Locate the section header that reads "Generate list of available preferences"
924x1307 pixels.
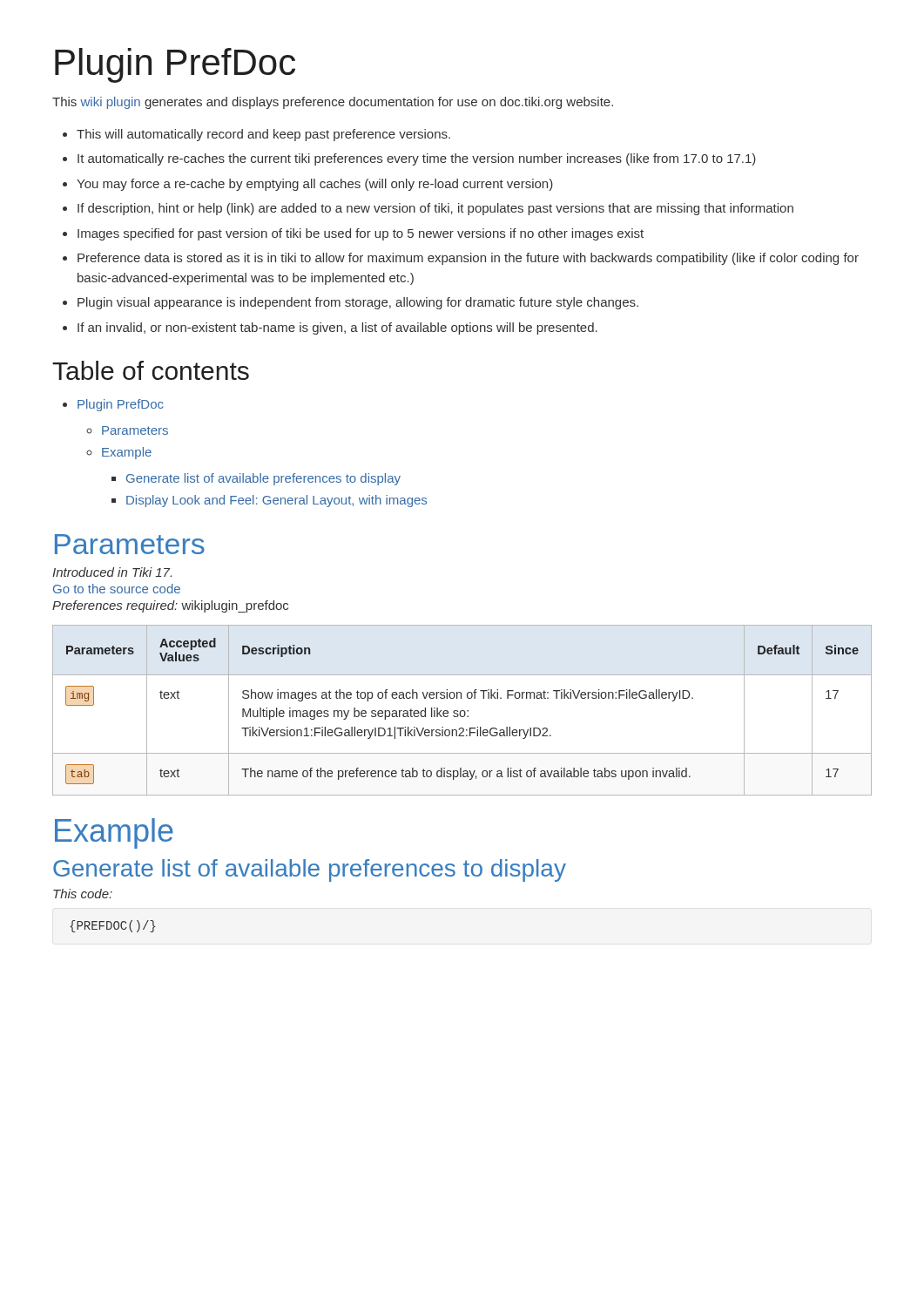click(x=462, y=869)
